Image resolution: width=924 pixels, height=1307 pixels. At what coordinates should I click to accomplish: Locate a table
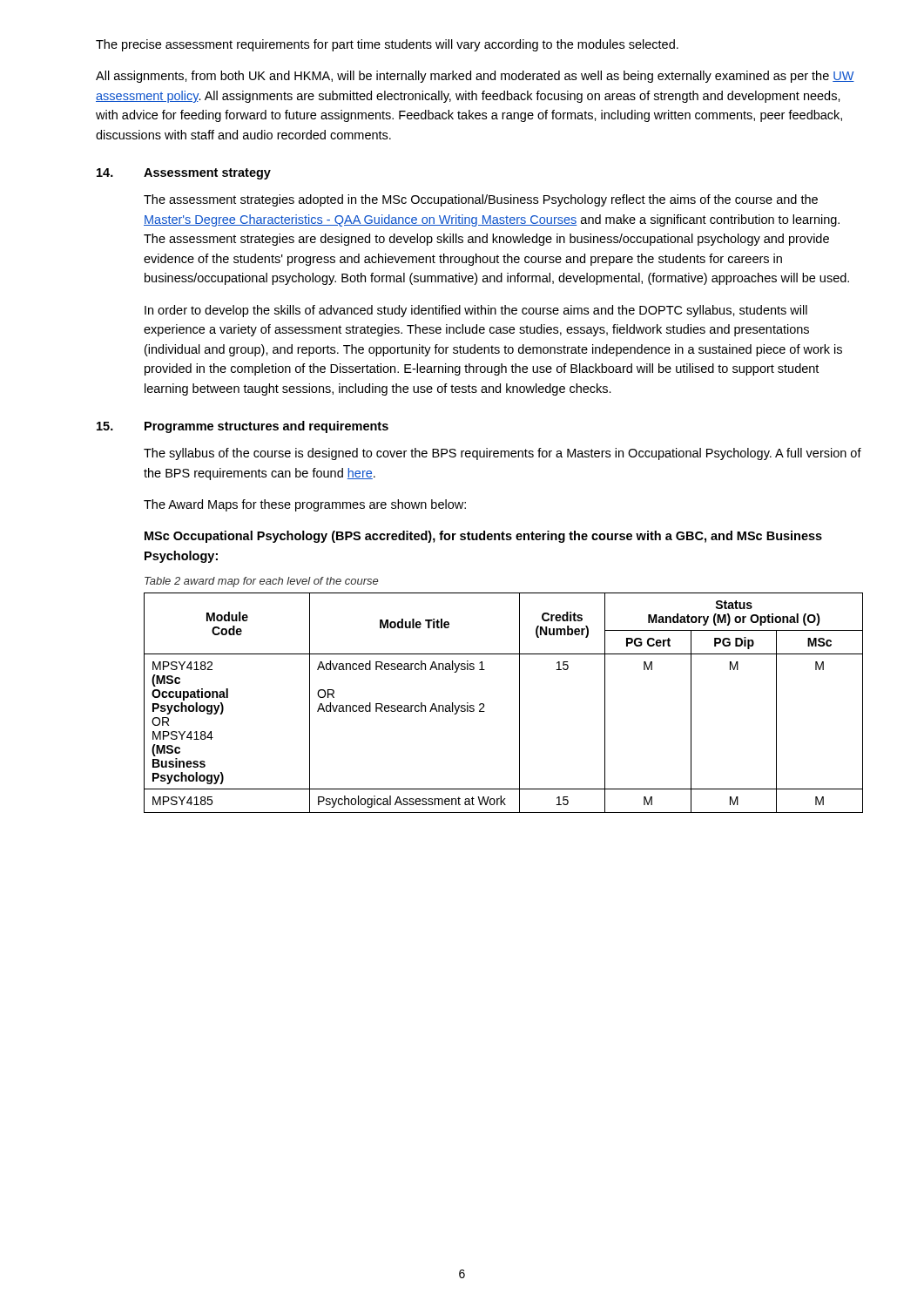[x=503, y=703]
